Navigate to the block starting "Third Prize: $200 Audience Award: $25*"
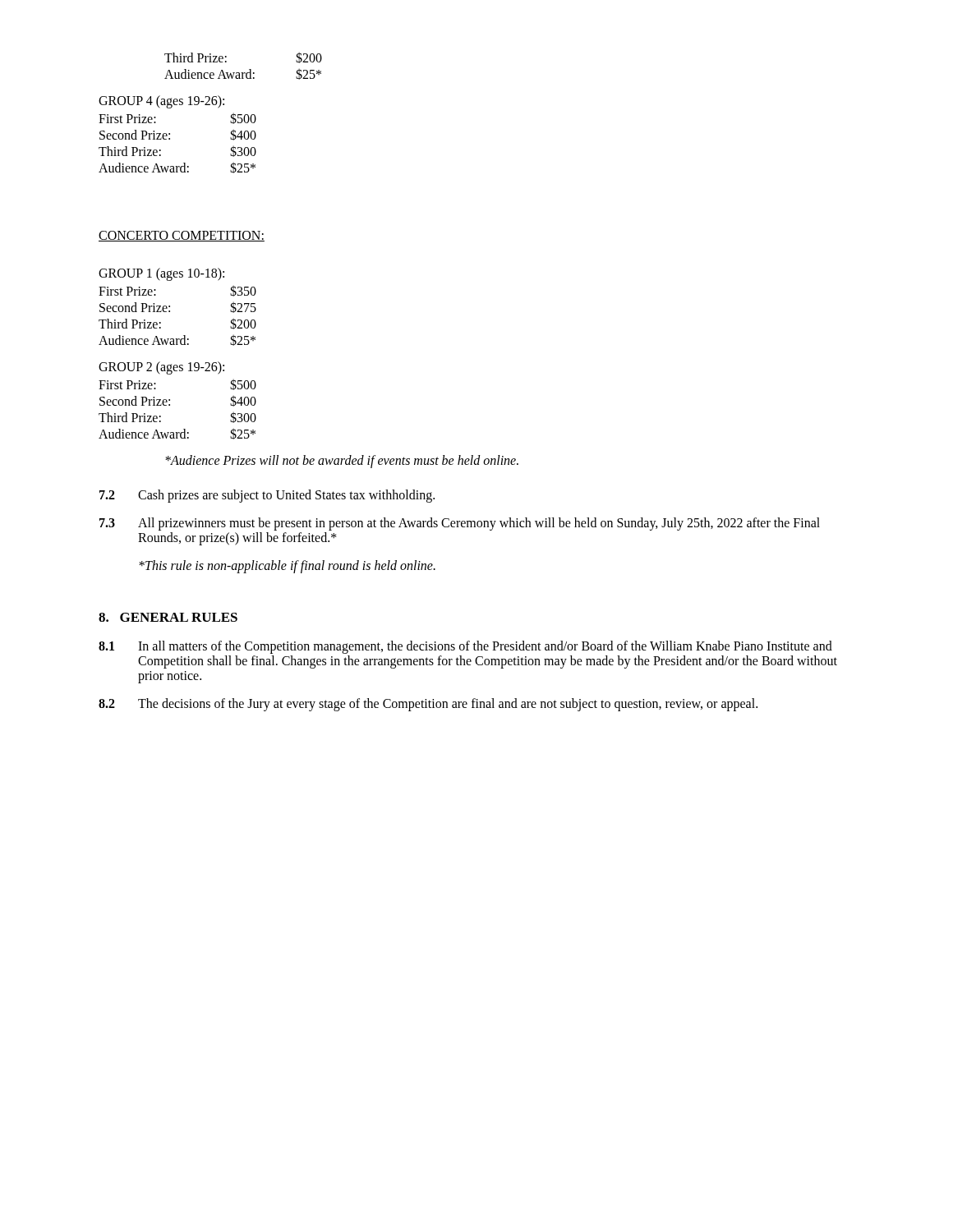Screen dimensions: 1232x953 [199, 57]
